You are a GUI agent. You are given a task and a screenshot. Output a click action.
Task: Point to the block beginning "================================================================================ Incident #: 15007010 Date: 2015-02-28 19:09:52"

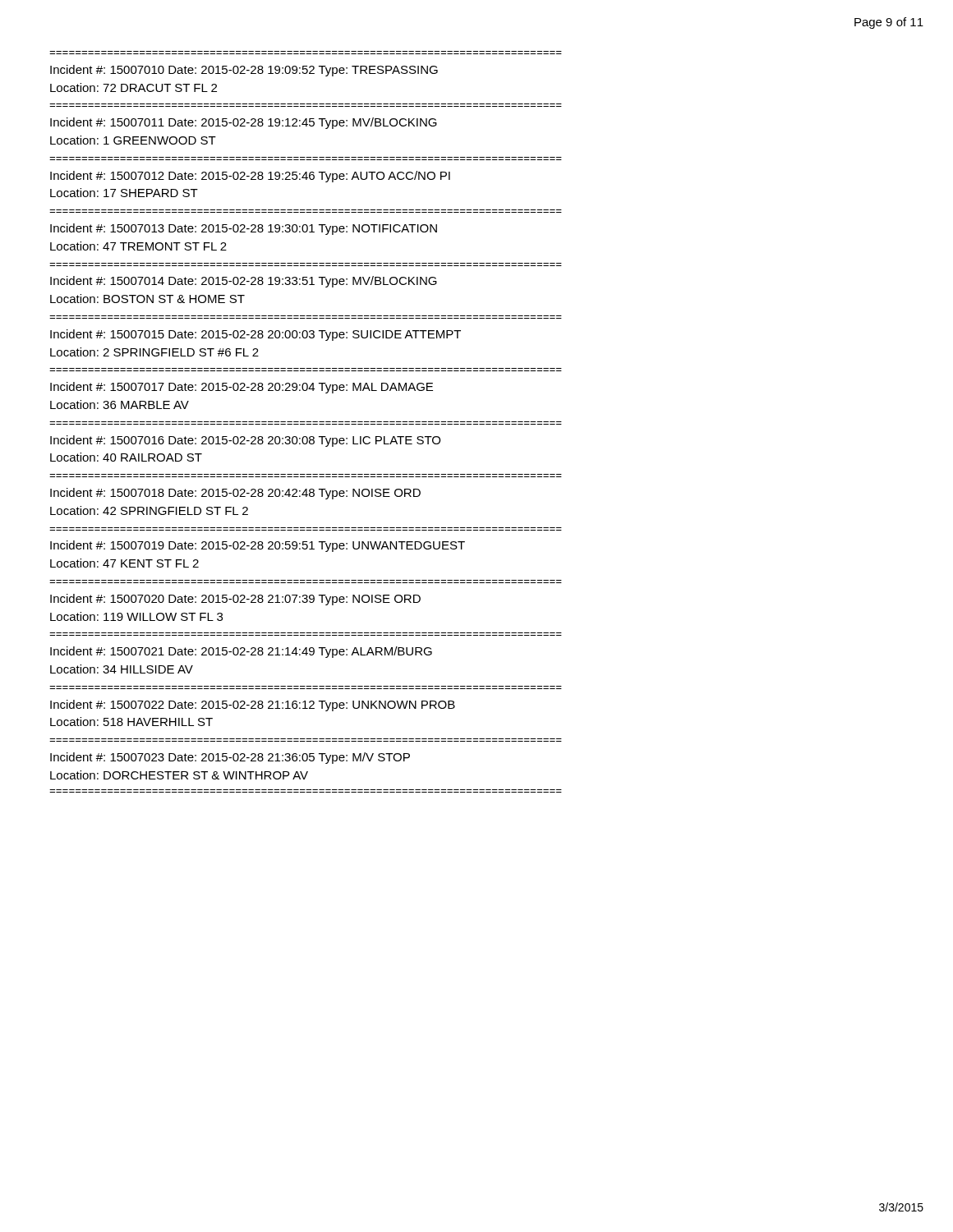coord(244,71)
